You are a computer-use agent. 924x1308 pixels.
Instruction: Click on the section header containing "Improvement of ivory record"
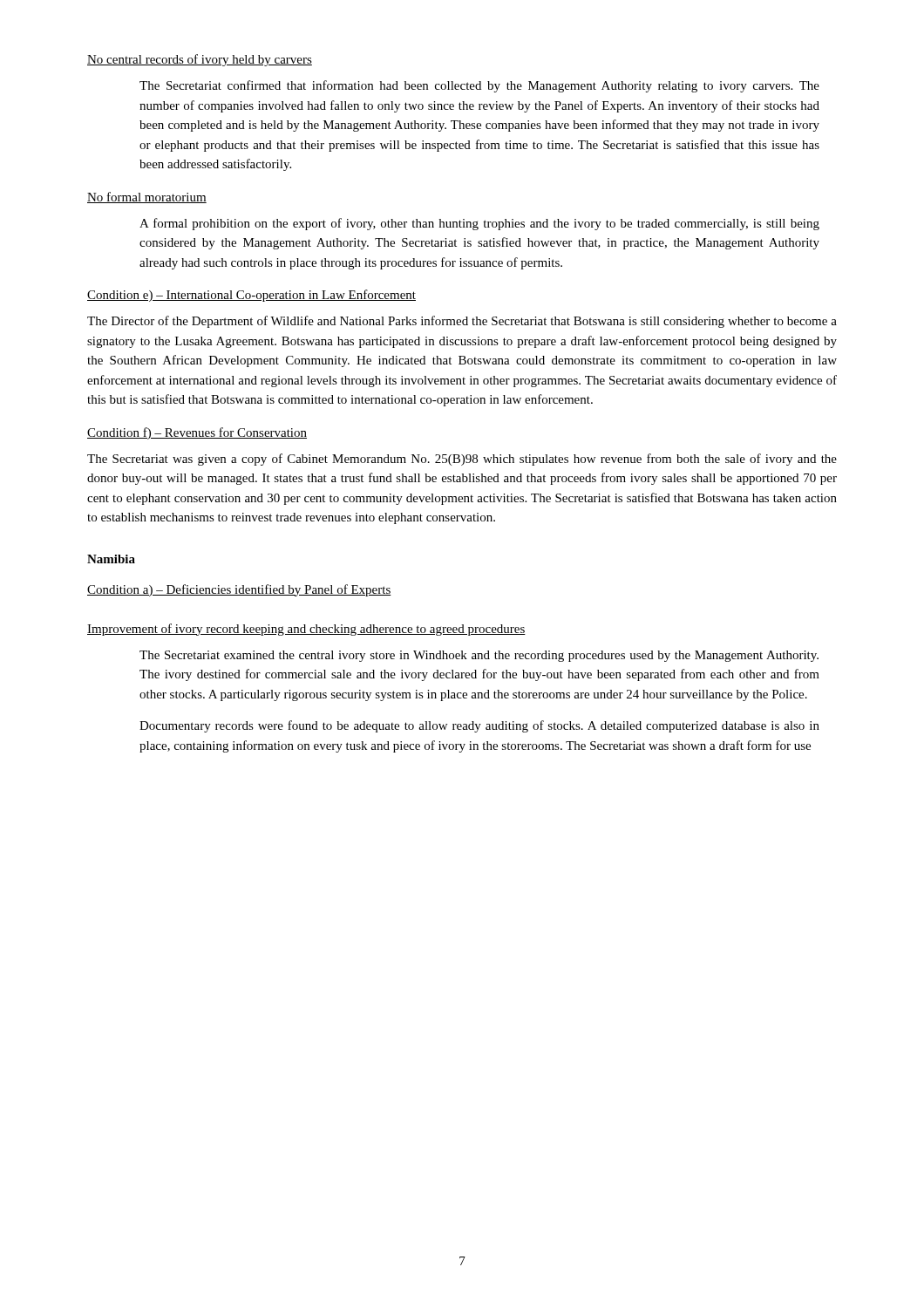pyautogui.click(x=306, y=629)
